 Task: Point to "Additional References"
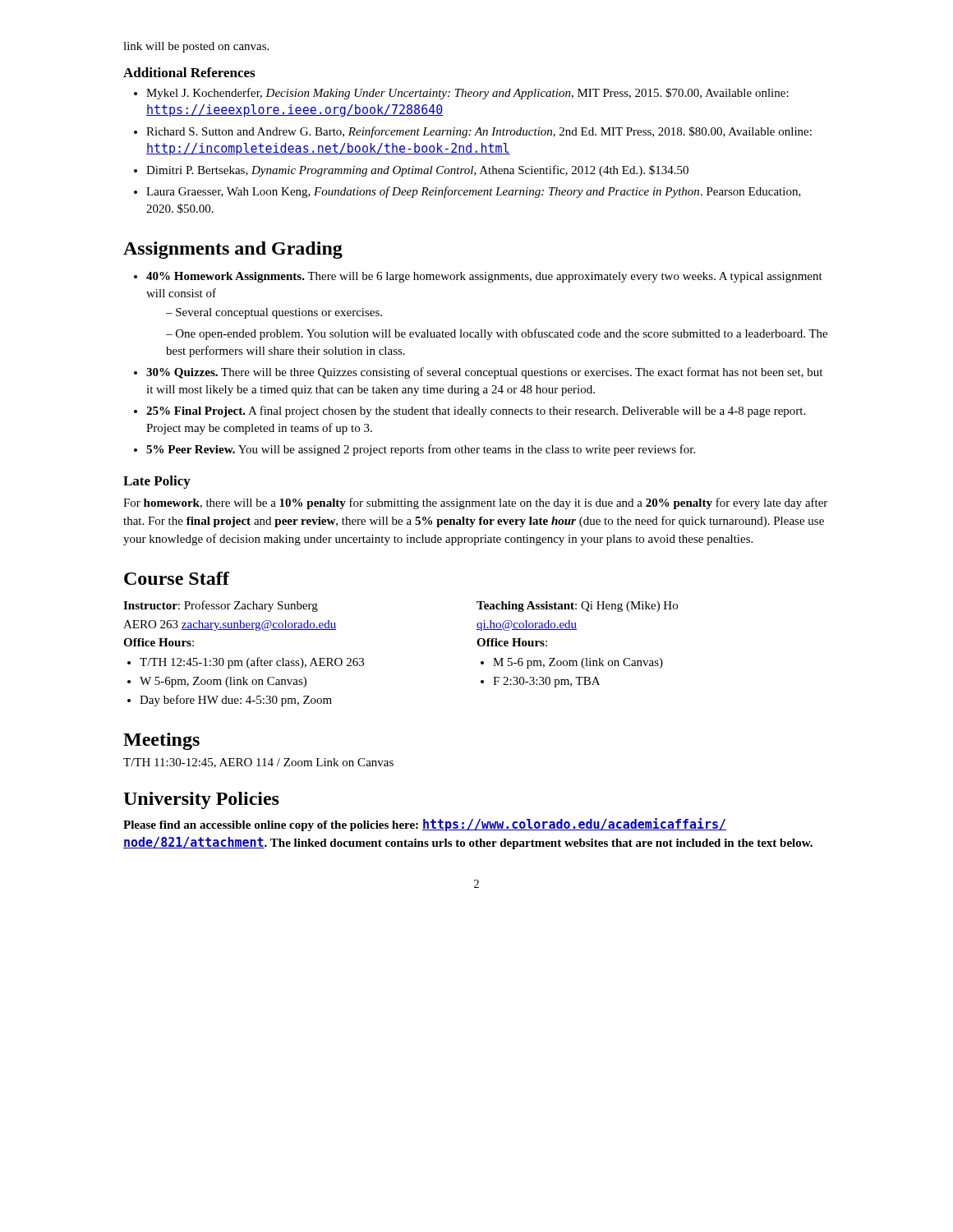tap(189, 73)
